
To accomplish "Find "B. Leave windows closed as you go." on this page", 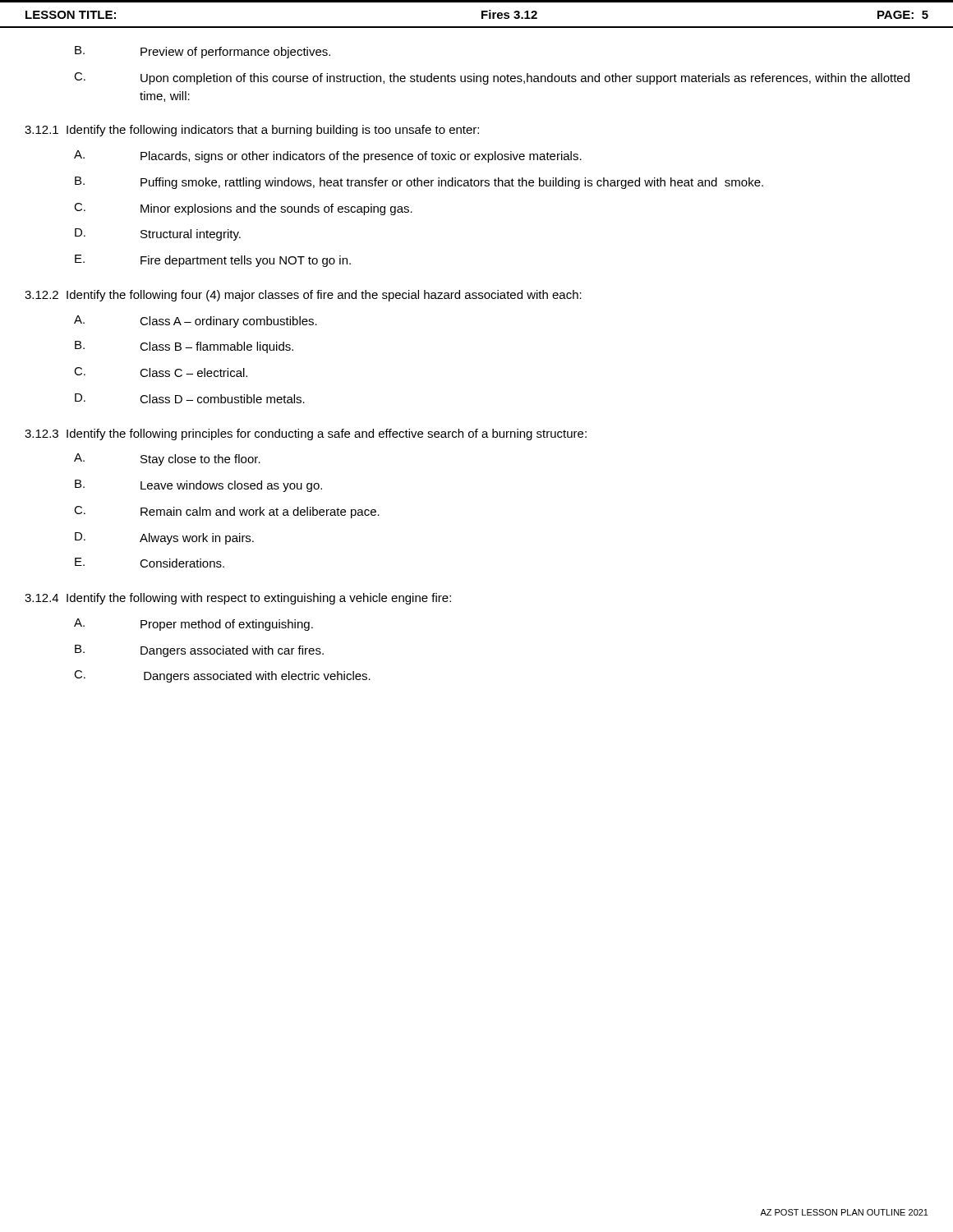I will [198, 486].
